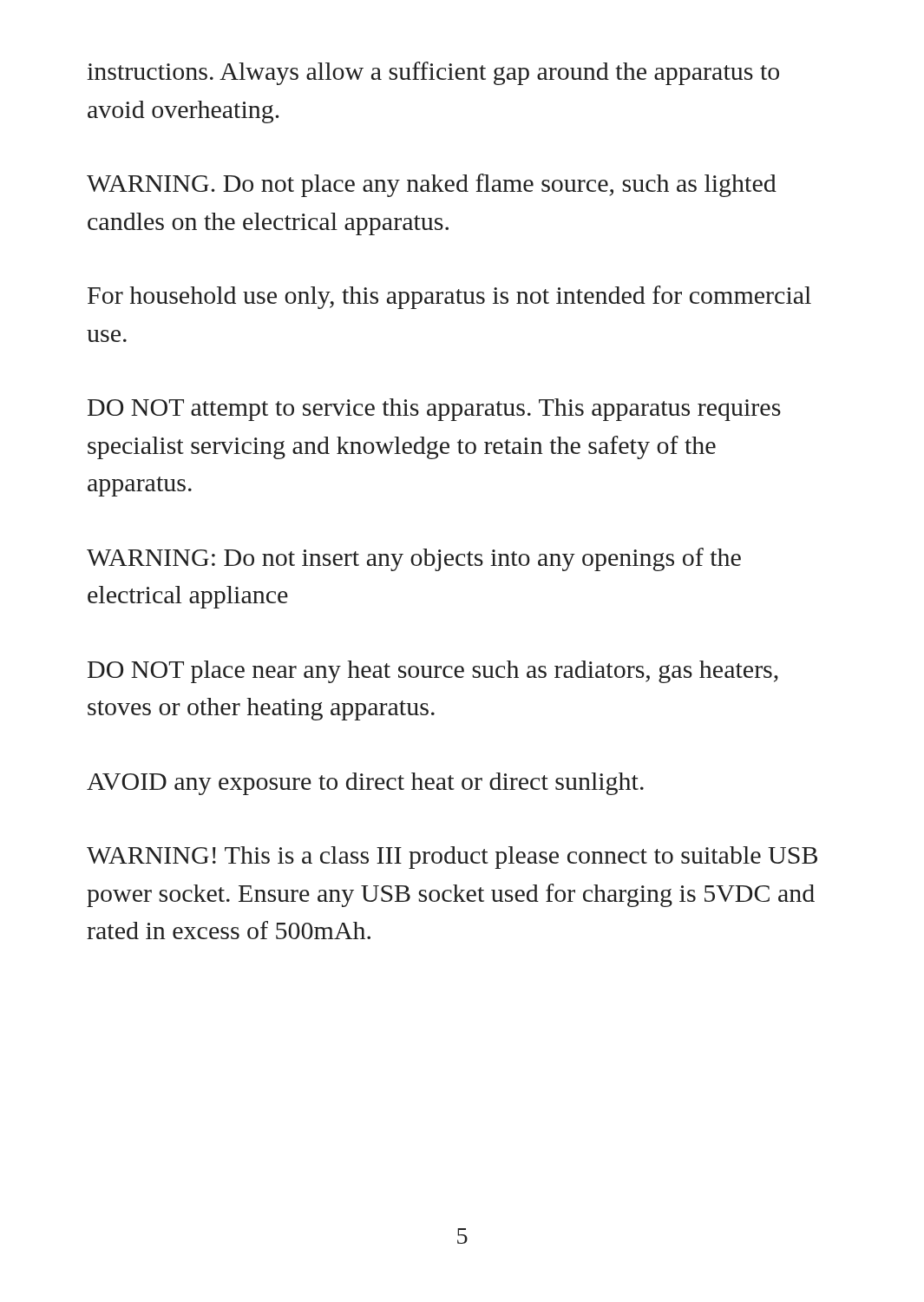Locate the block starting "DO NOT attempt to"
Screen dimensions: 1302x924
pyautogui.click(x=434, y=444)
